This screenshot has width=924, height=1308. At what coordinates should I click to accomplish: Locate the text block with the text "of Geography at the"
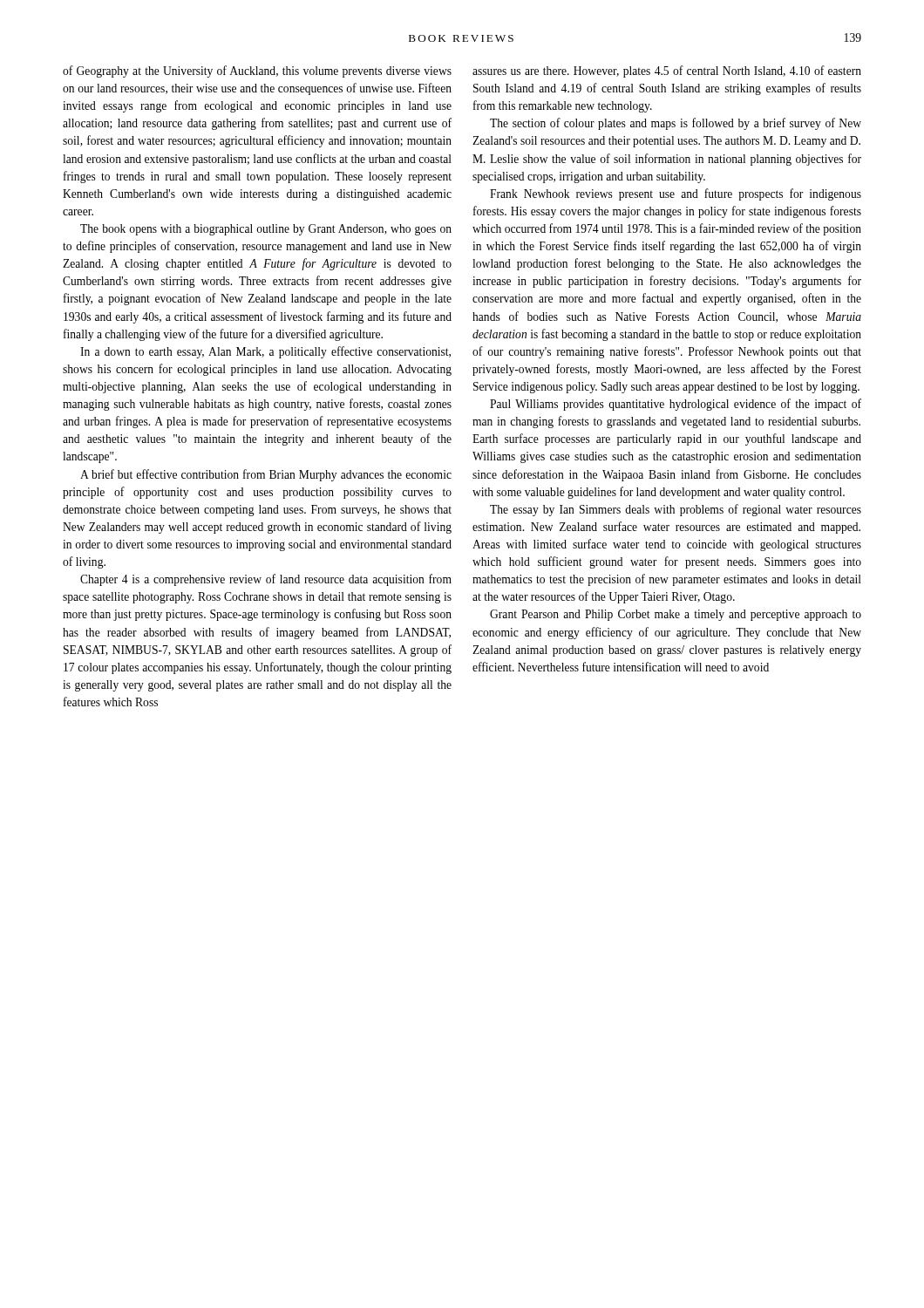[x=257, y=387]
